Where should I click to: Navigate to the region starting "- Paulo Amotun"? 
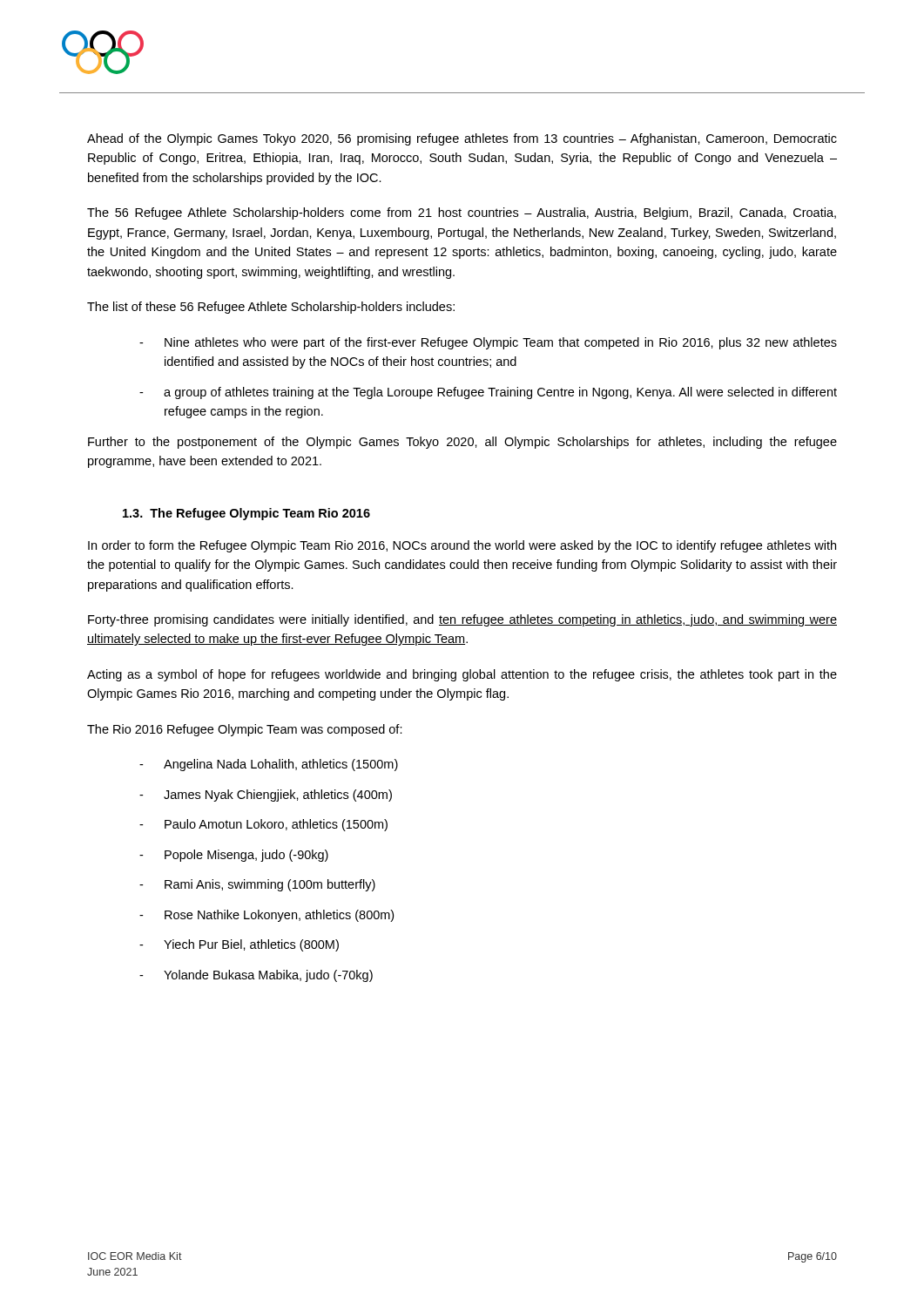click(x=263, y=825)
